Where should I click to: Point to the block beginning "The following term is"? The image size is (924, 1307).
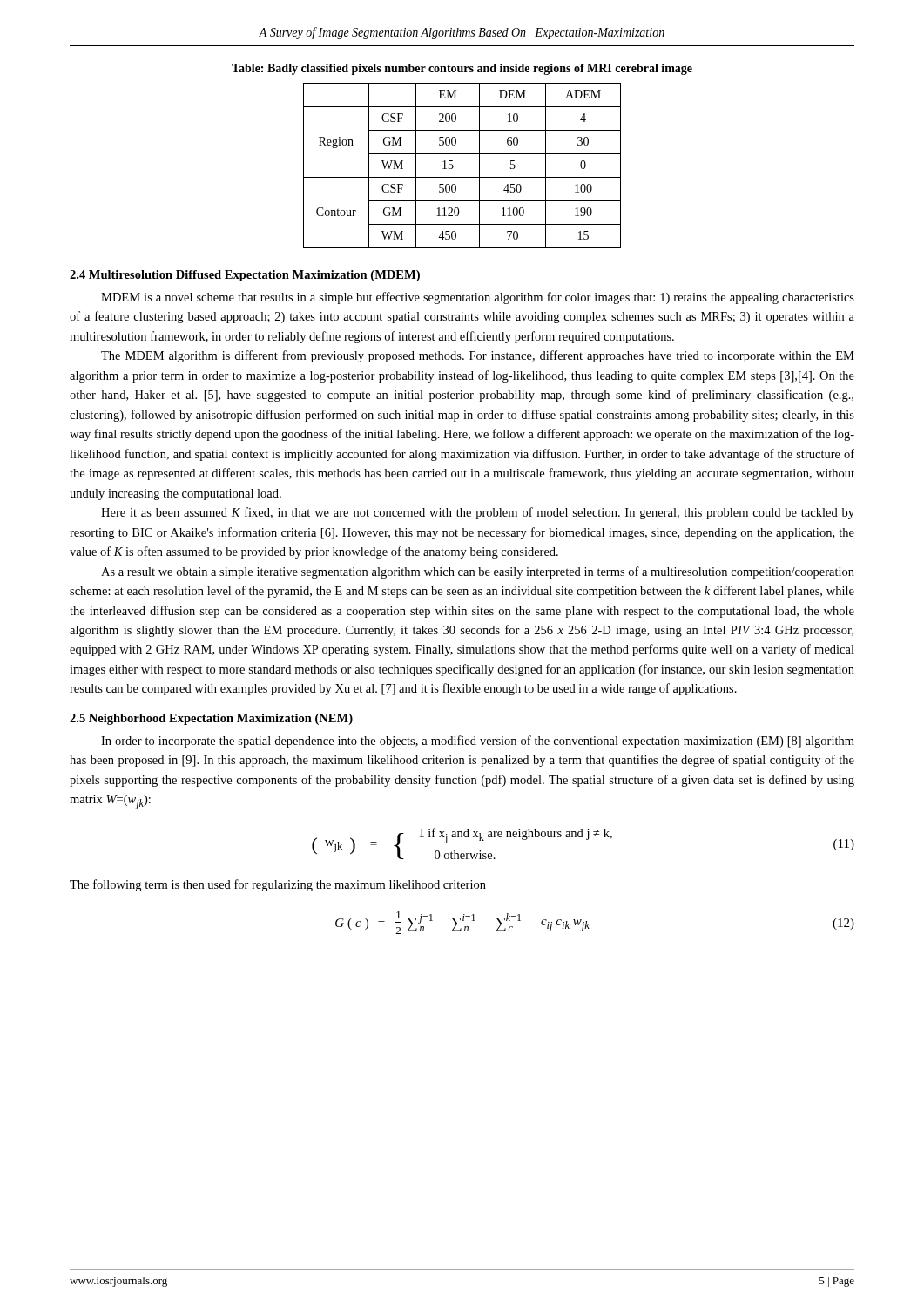coord(278,884)
